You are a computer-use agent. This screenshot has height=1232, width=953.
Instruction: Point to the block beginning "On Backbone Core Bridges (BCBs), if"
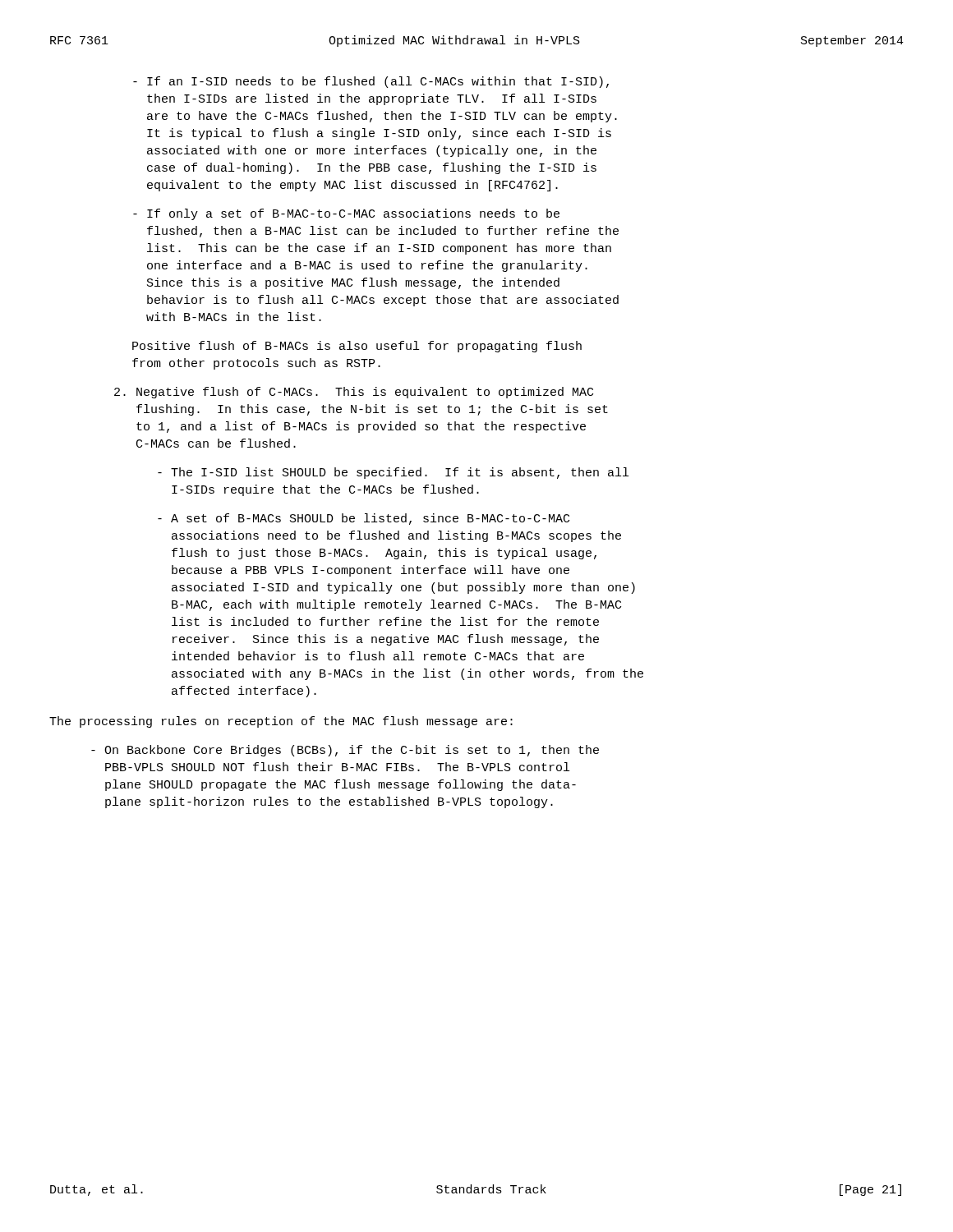[x=341, y=777]
